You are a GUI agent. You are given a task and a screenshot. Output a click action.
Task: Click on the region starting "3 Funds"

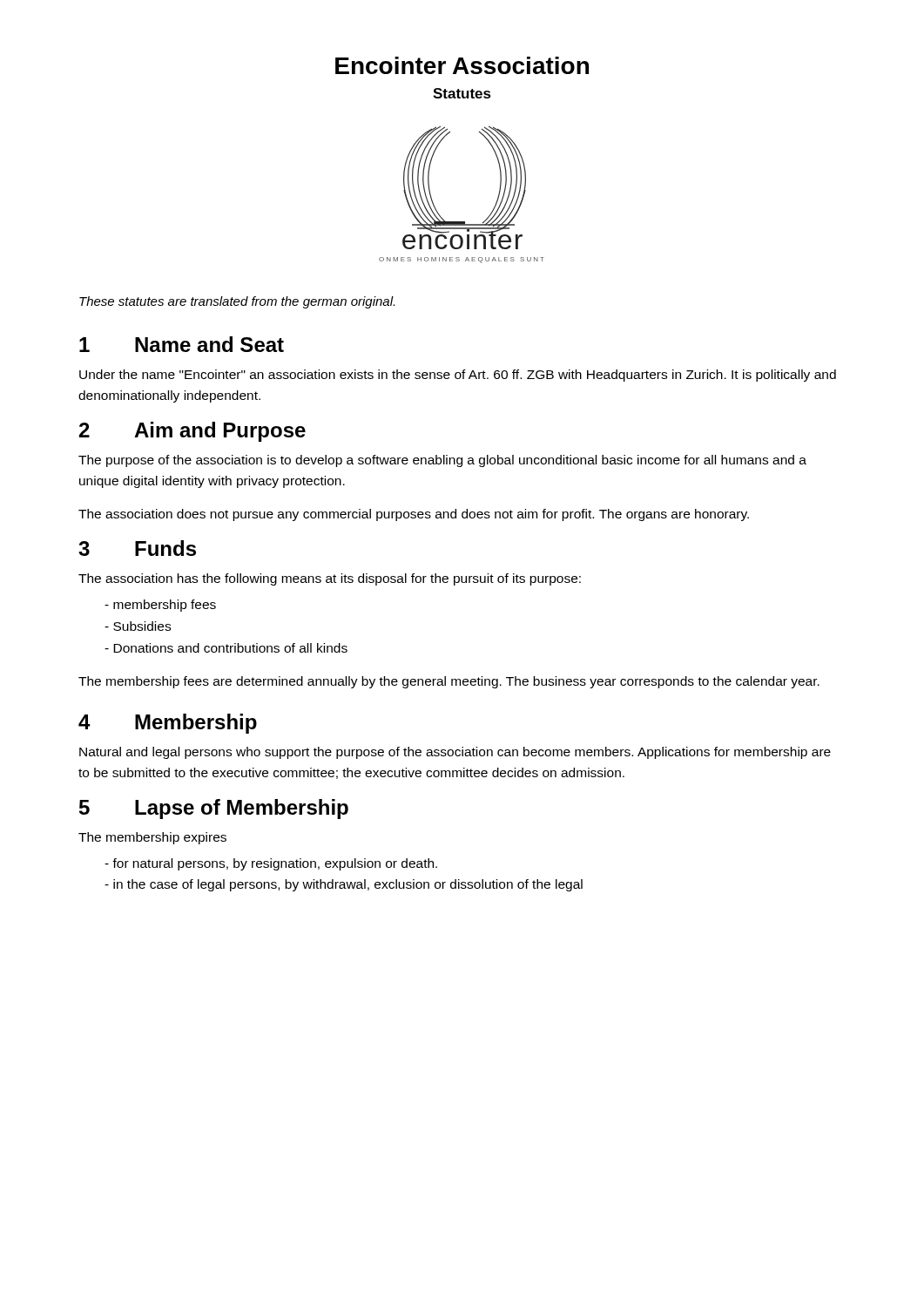(x=138, y=549)
